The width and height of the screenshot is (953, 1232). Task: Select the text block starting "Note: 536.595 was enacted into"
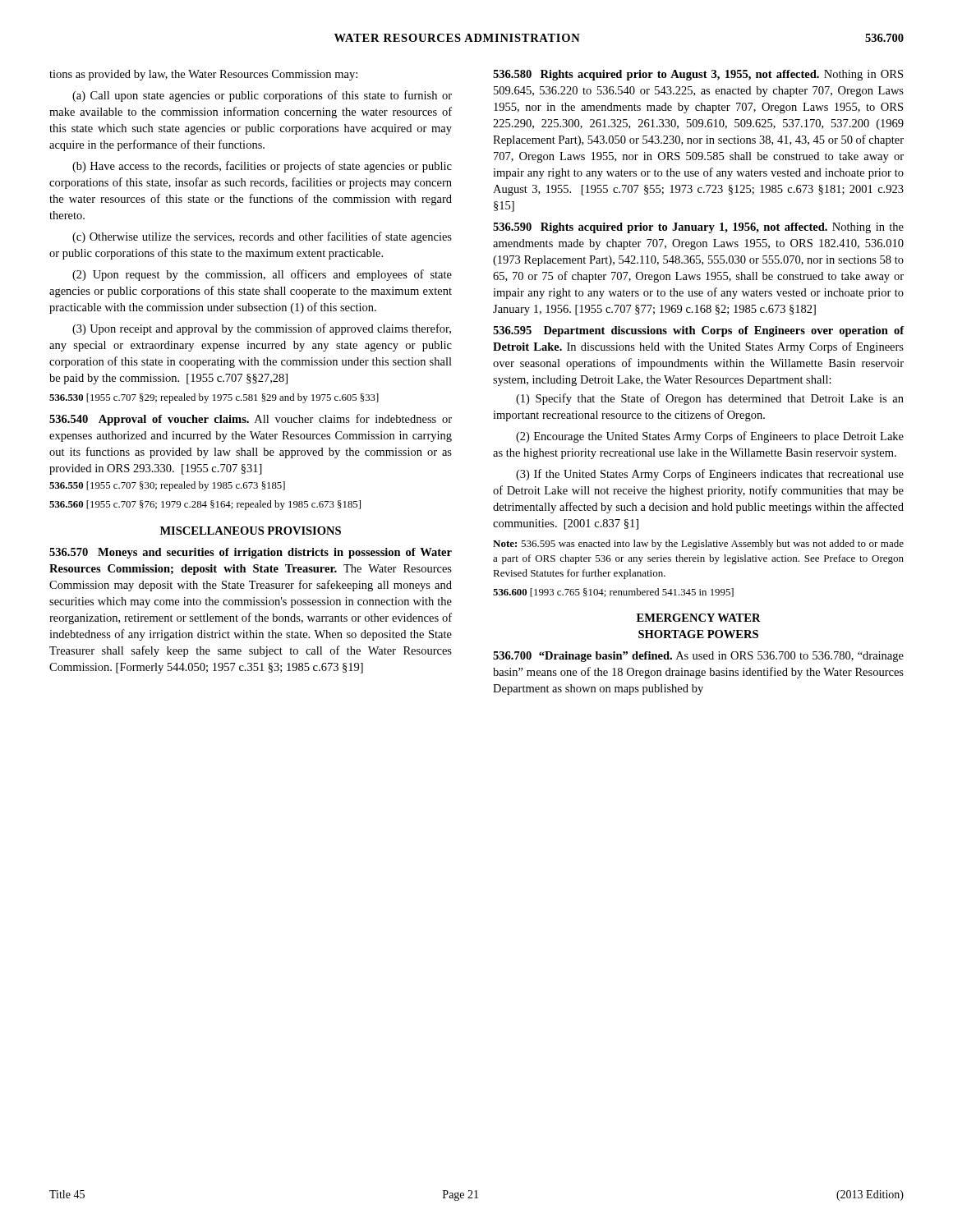[x=698, y=558]
